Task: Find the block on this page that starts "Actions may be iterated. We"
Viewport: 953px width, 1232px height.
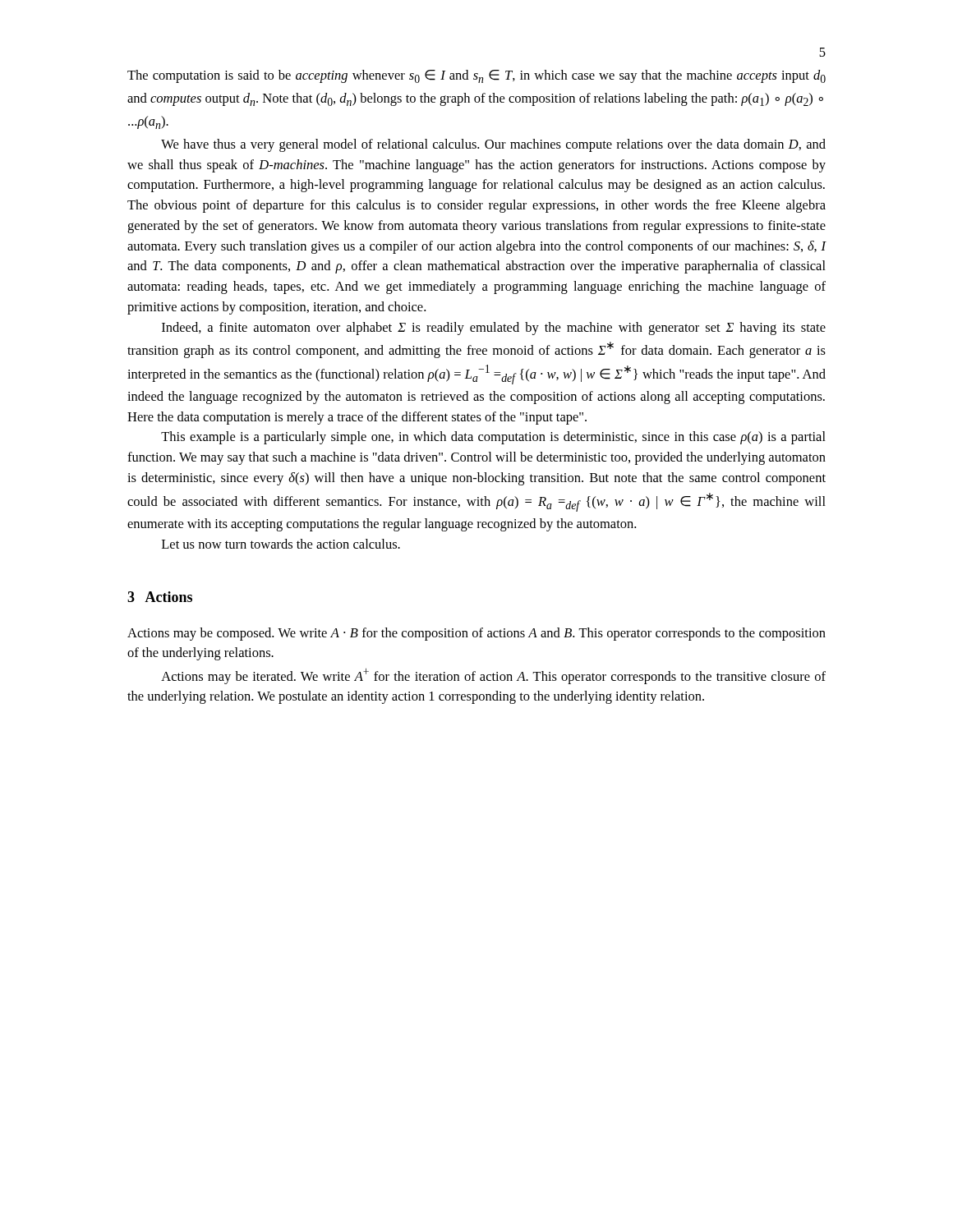Action: coord(476,685)
